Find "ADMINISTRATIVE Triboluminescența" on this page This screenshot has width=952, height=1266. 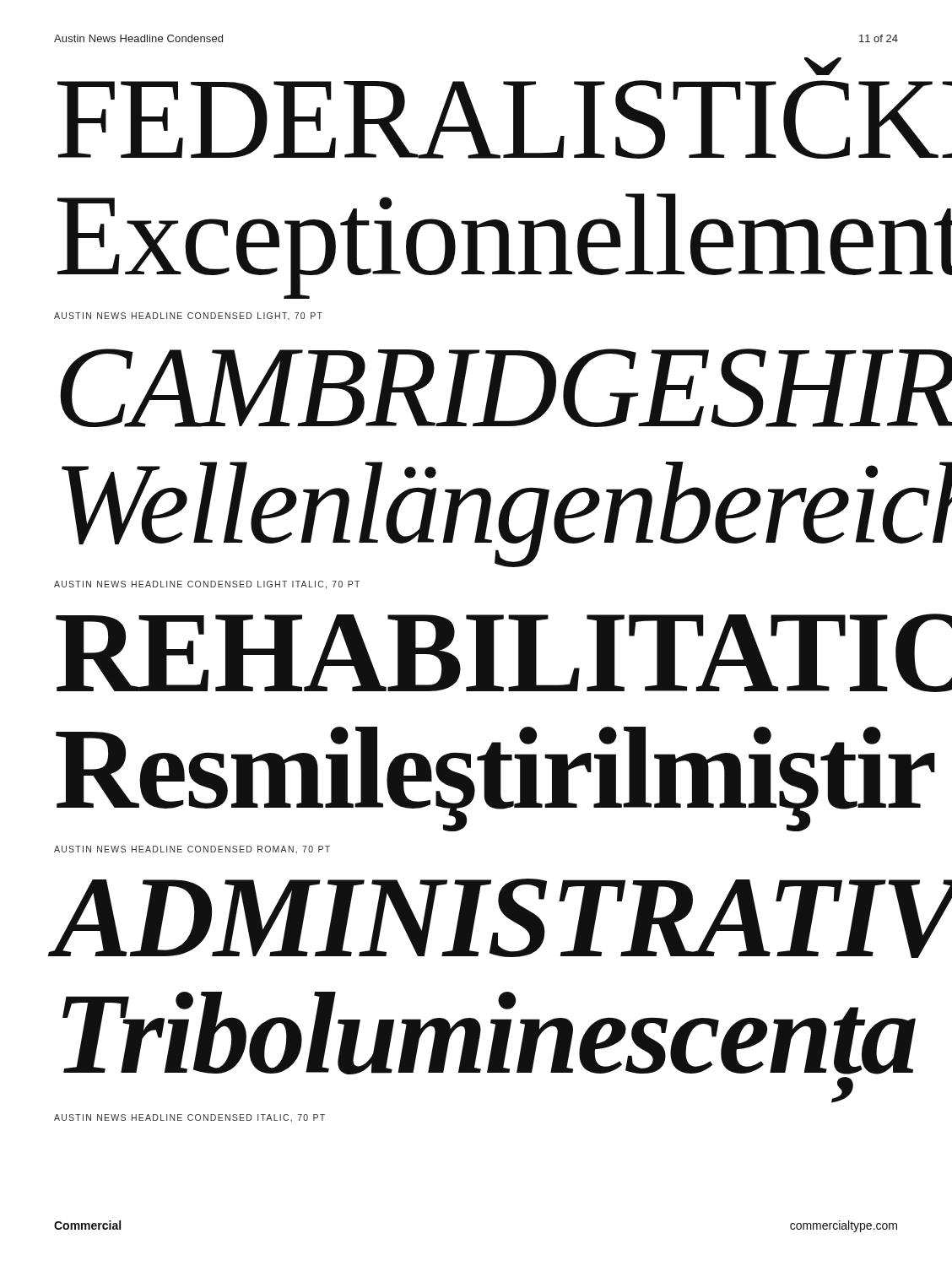point(476,976)
